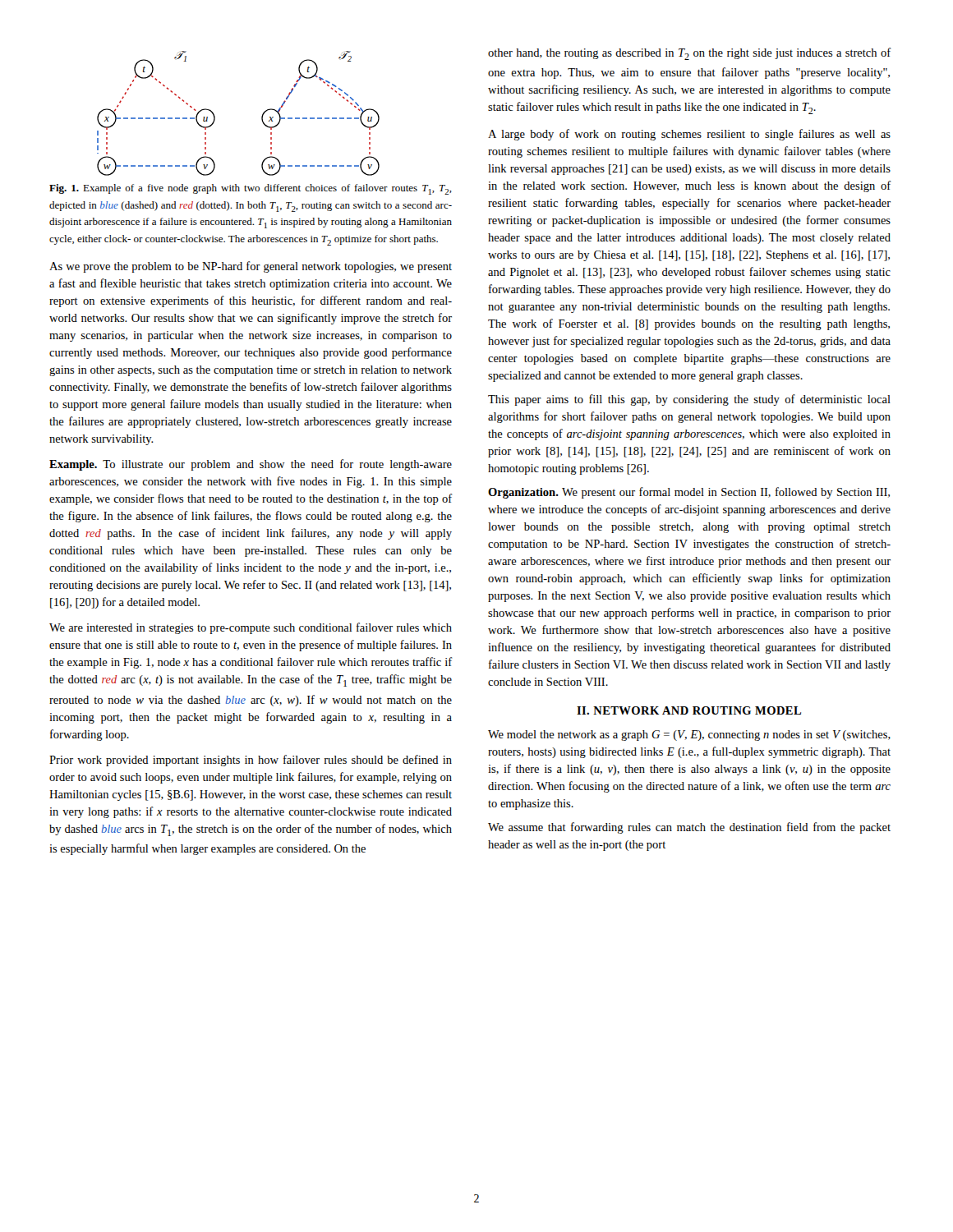Click on the text block starting "We are interested in strategies to"
The image size is (953, 1232).
click(251, 681)
